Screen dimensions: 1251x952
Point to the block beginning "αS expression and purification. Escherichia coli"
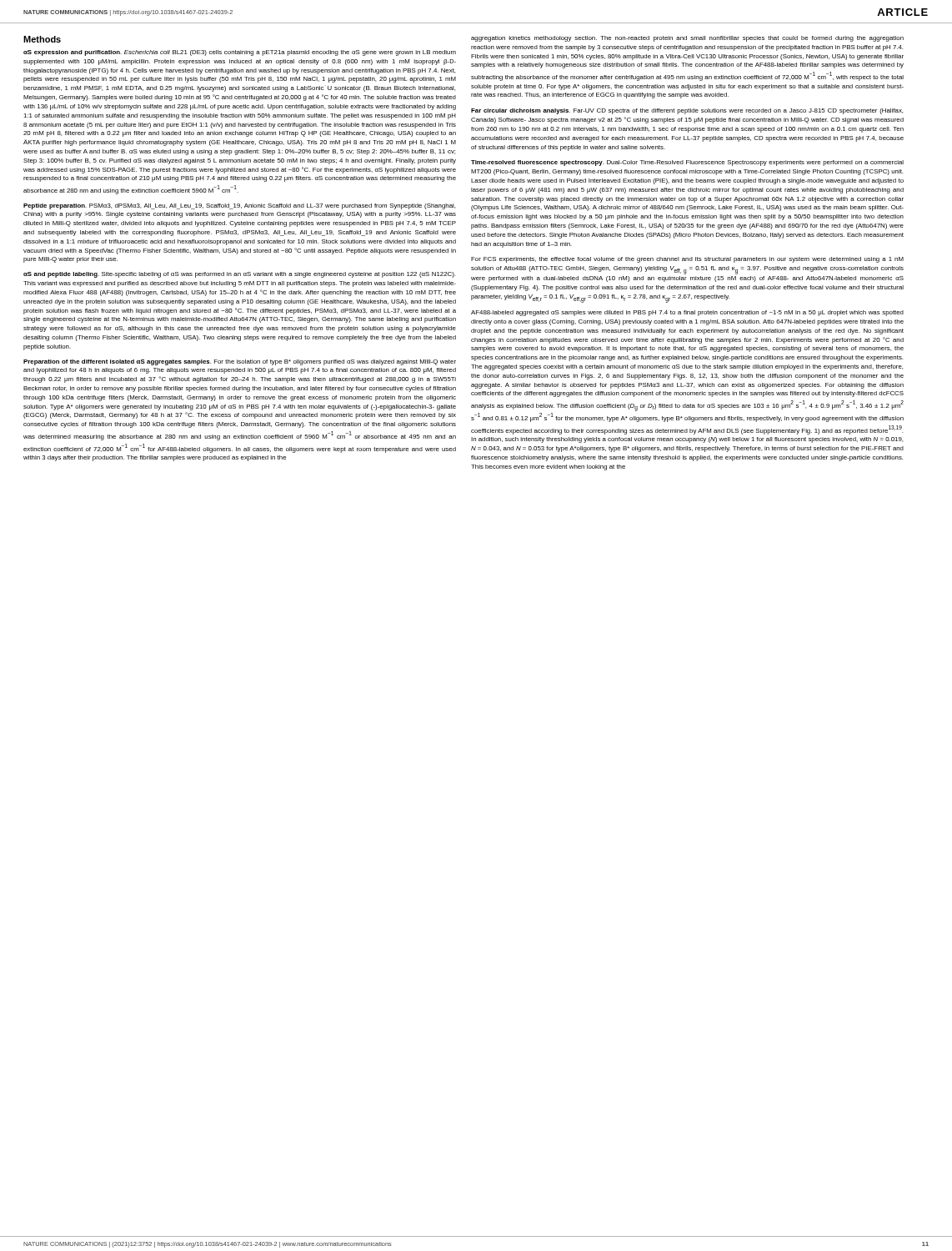[240, 121]
